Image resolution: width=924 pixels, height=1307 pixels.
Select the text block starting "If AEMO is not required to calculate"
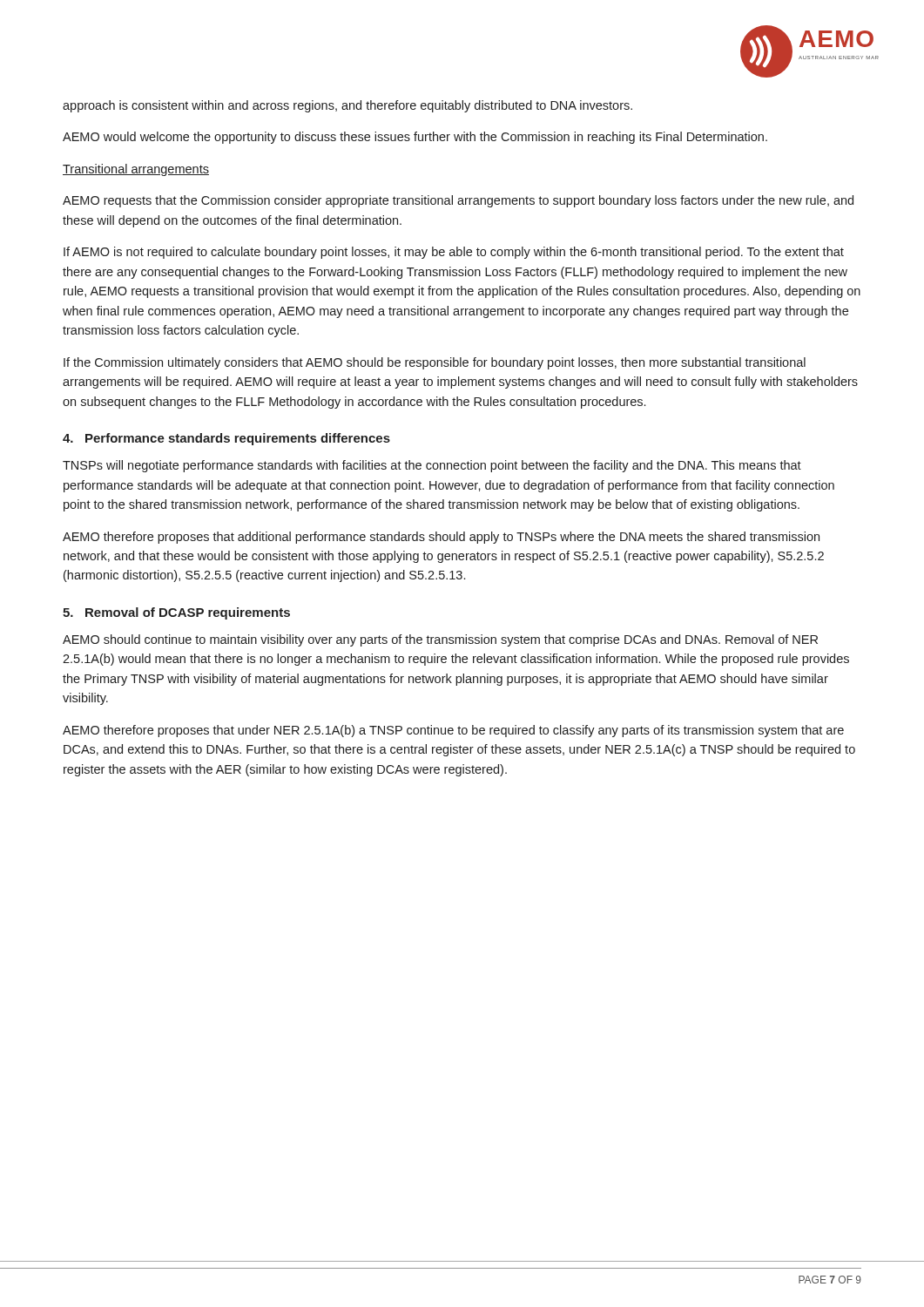[x=462, y=291]
